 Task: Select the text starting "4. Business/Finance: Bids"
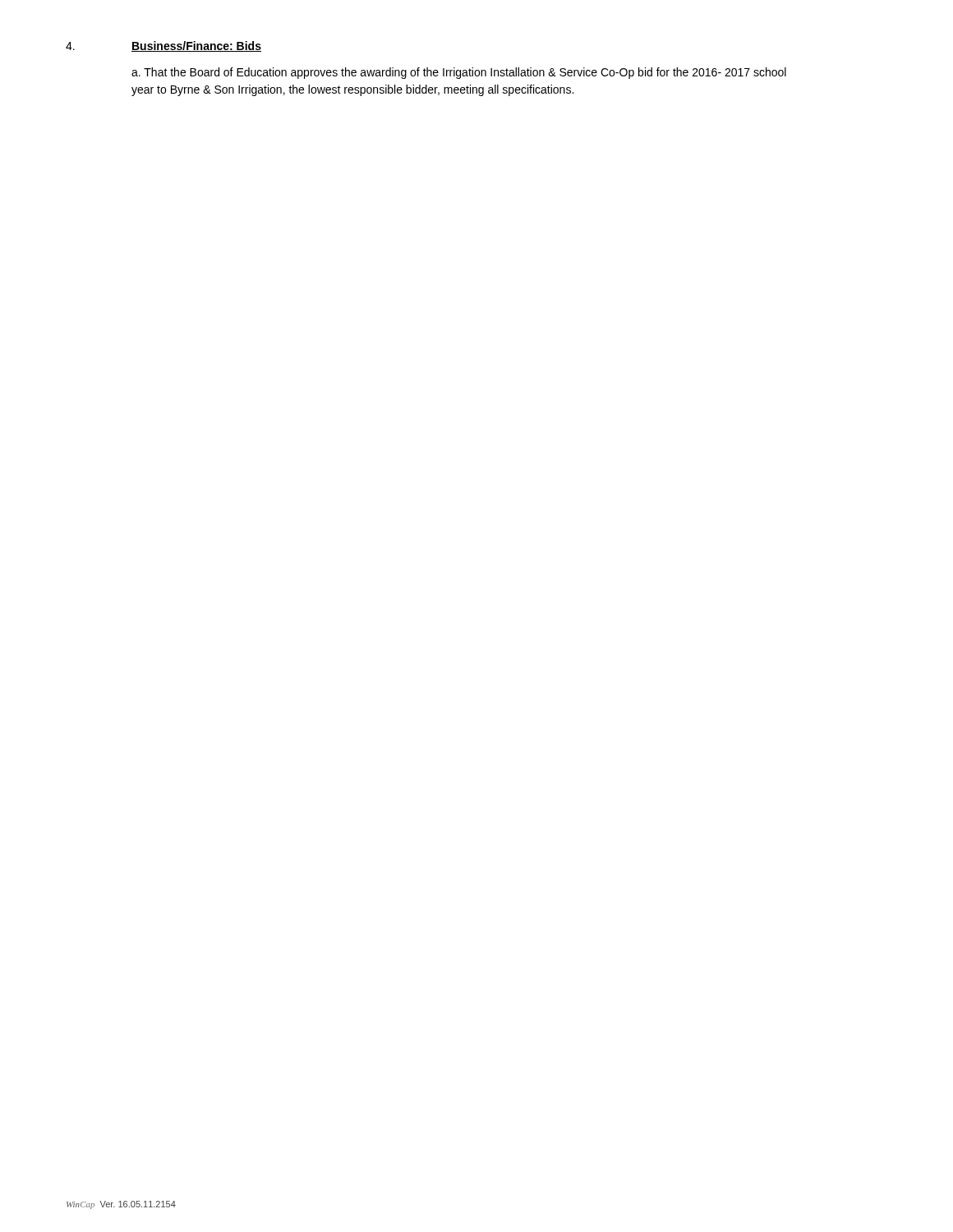[x=163, y=46]
